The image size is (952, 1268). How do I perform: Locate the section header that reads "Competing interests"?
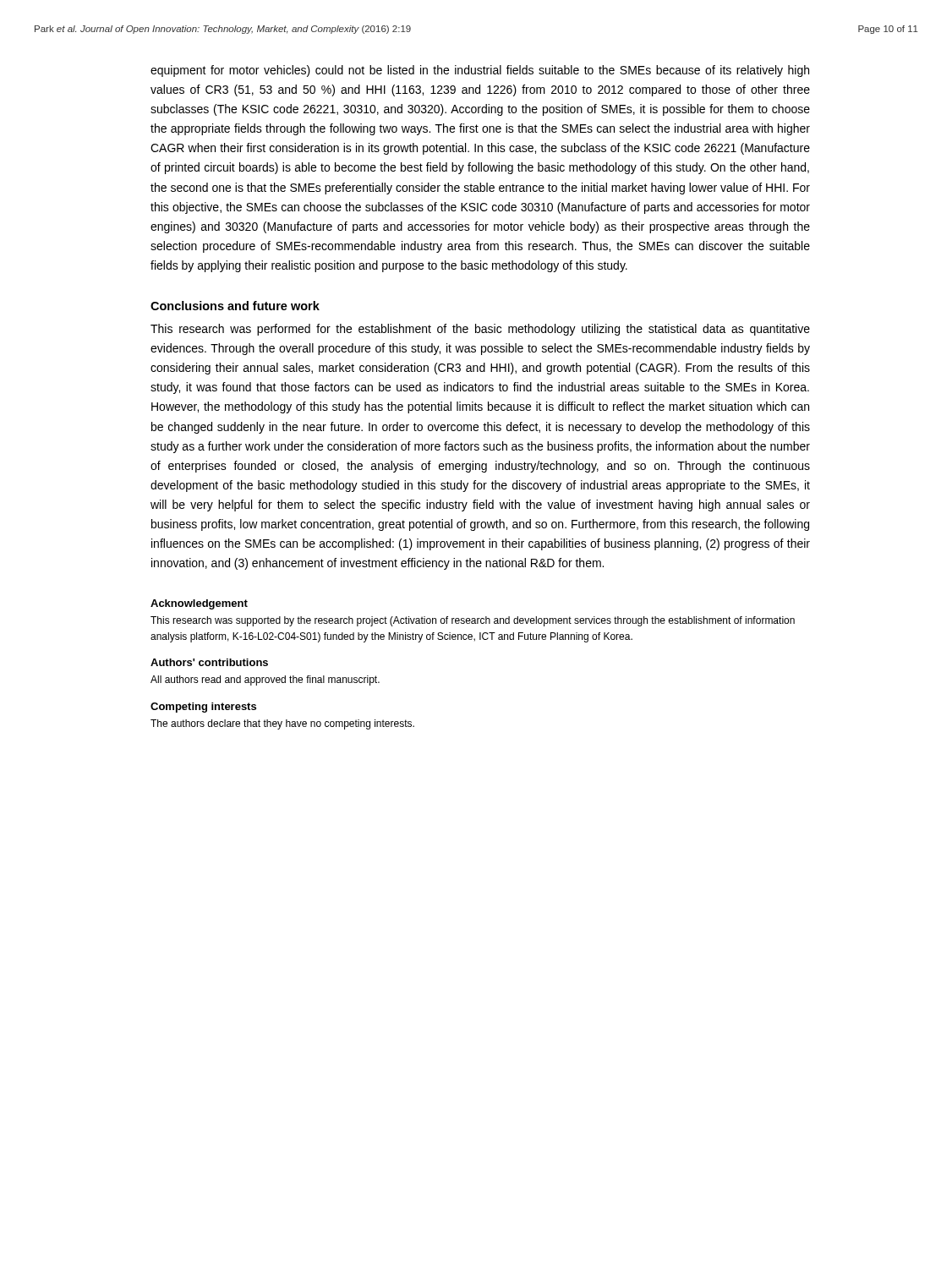click(204, 706)
